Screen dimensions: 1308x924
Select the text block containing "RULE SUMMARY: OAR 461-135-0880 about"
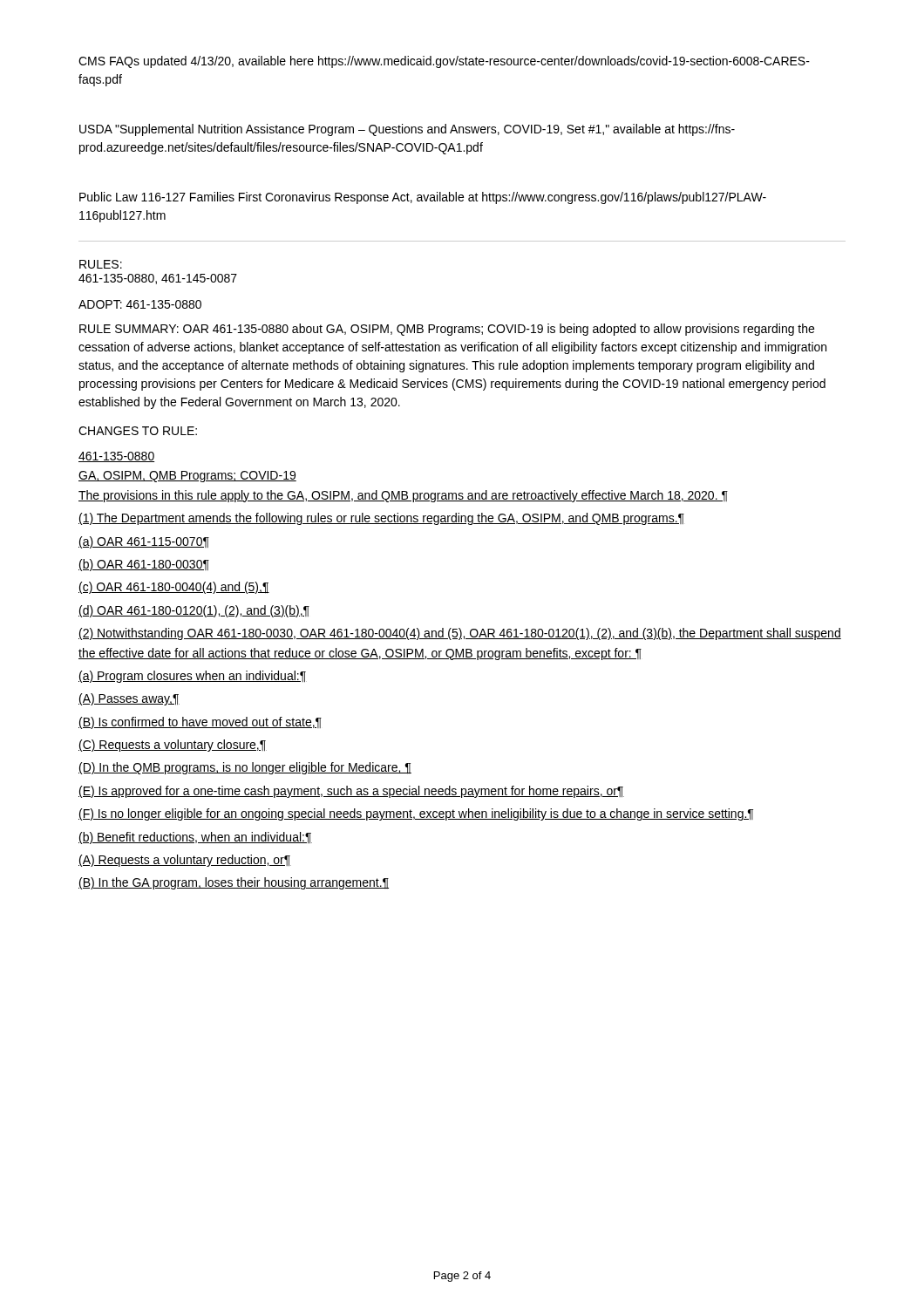tap(453, 365)
